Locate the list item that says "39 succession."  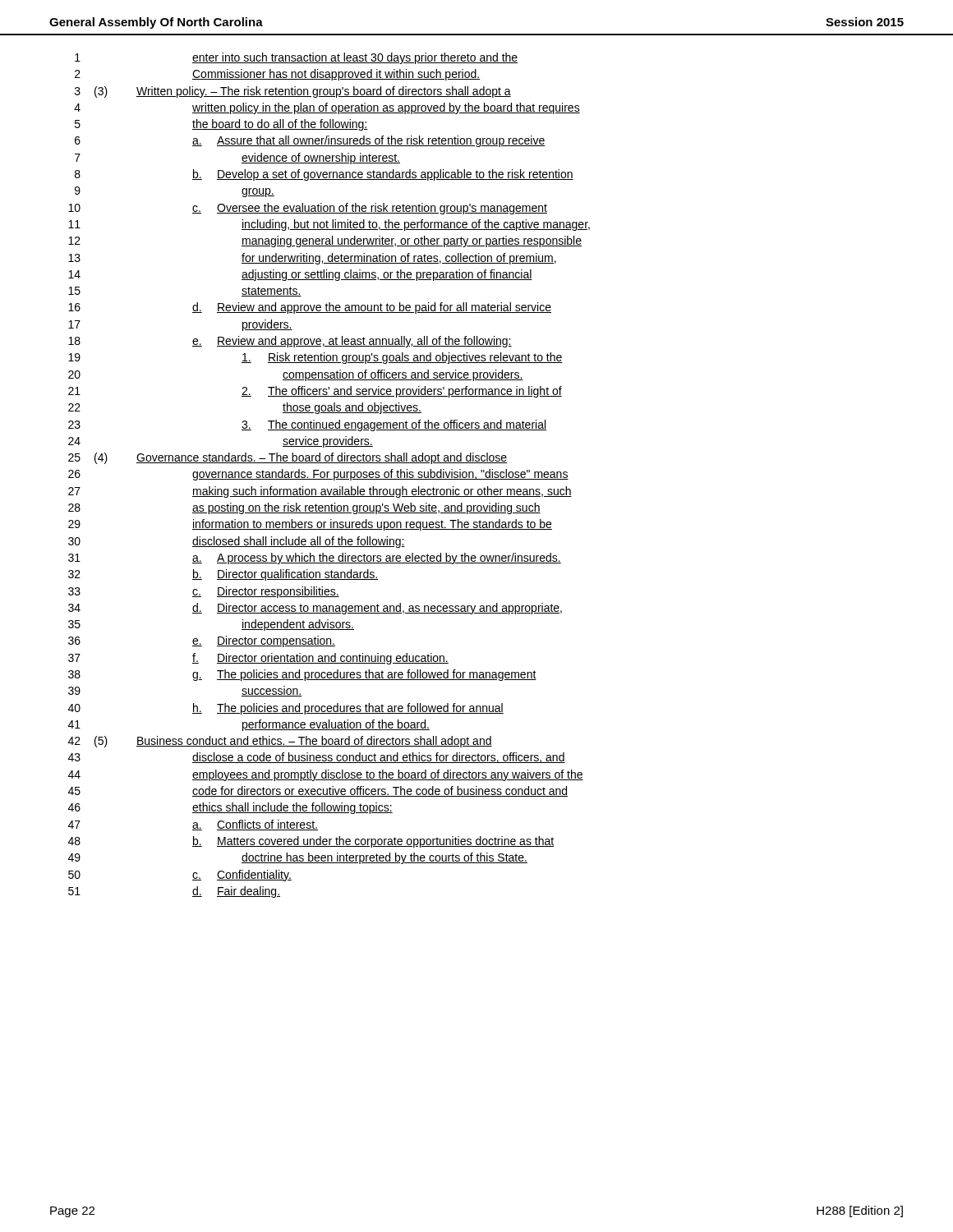(476, 691)
